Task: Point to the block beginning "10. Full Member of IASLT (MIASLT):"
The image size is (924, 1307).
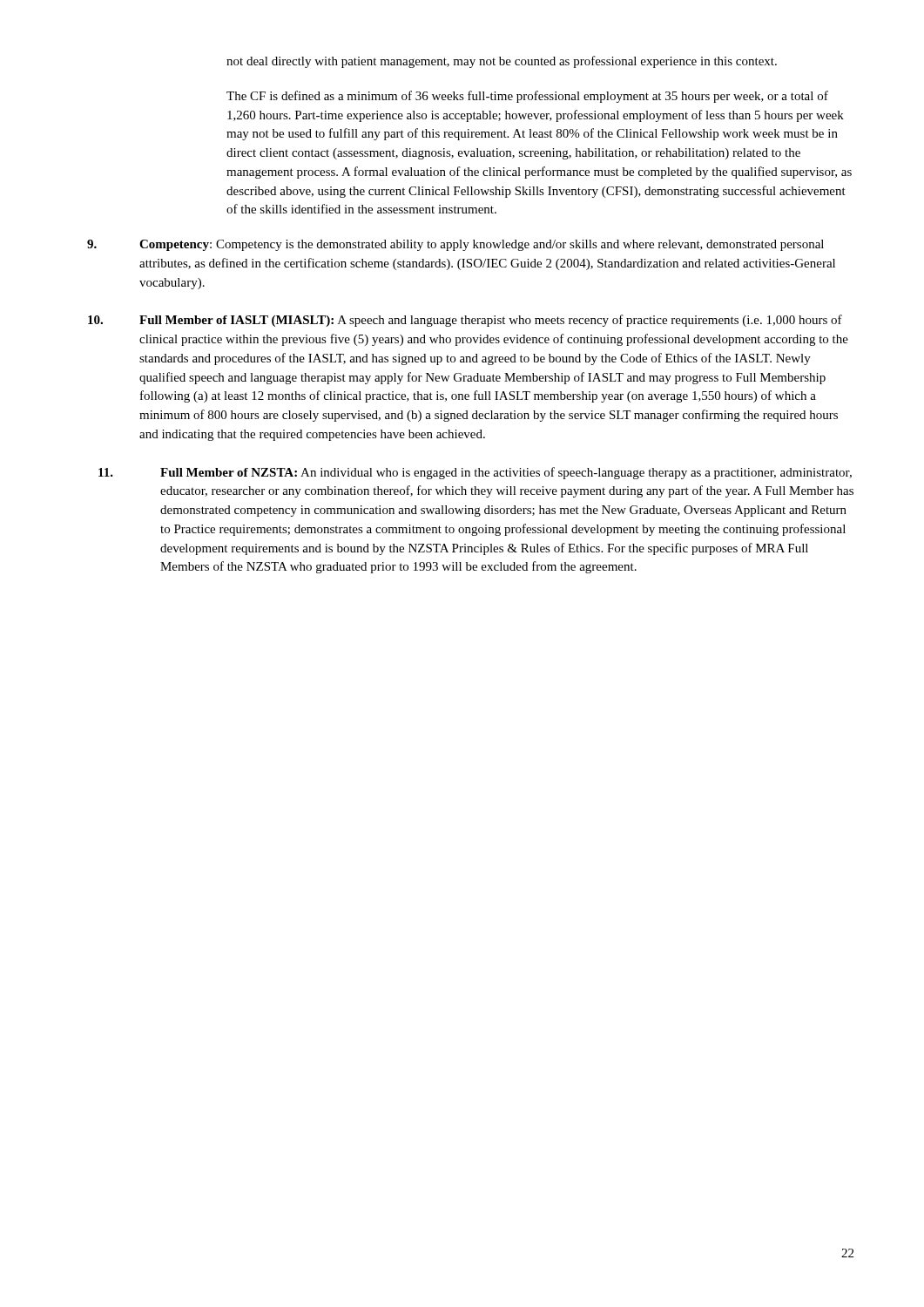Action: coord(471,378)
